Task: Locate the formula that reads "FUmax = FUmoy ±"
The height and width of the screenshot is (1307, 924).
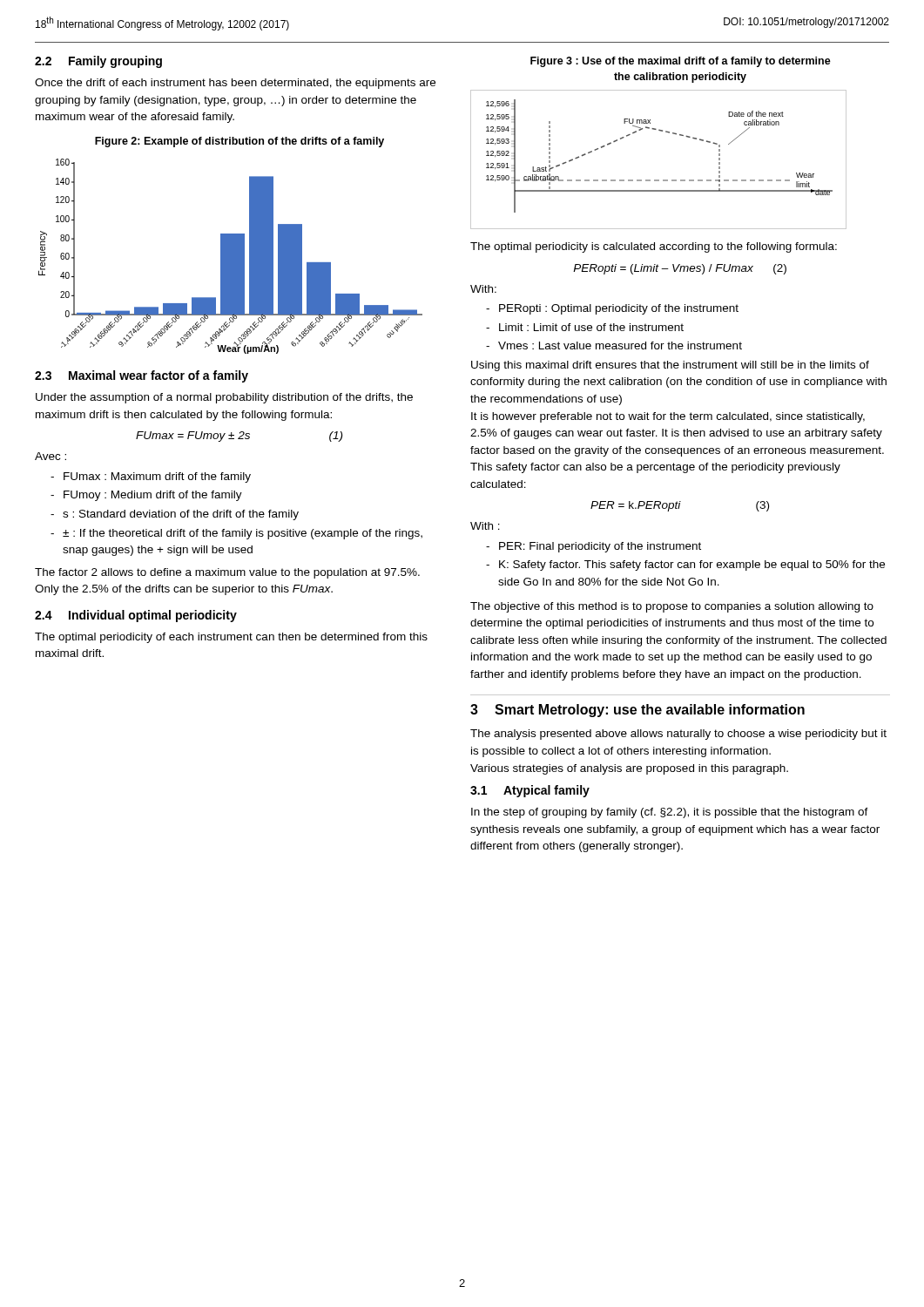Action: tap(240, 435)
